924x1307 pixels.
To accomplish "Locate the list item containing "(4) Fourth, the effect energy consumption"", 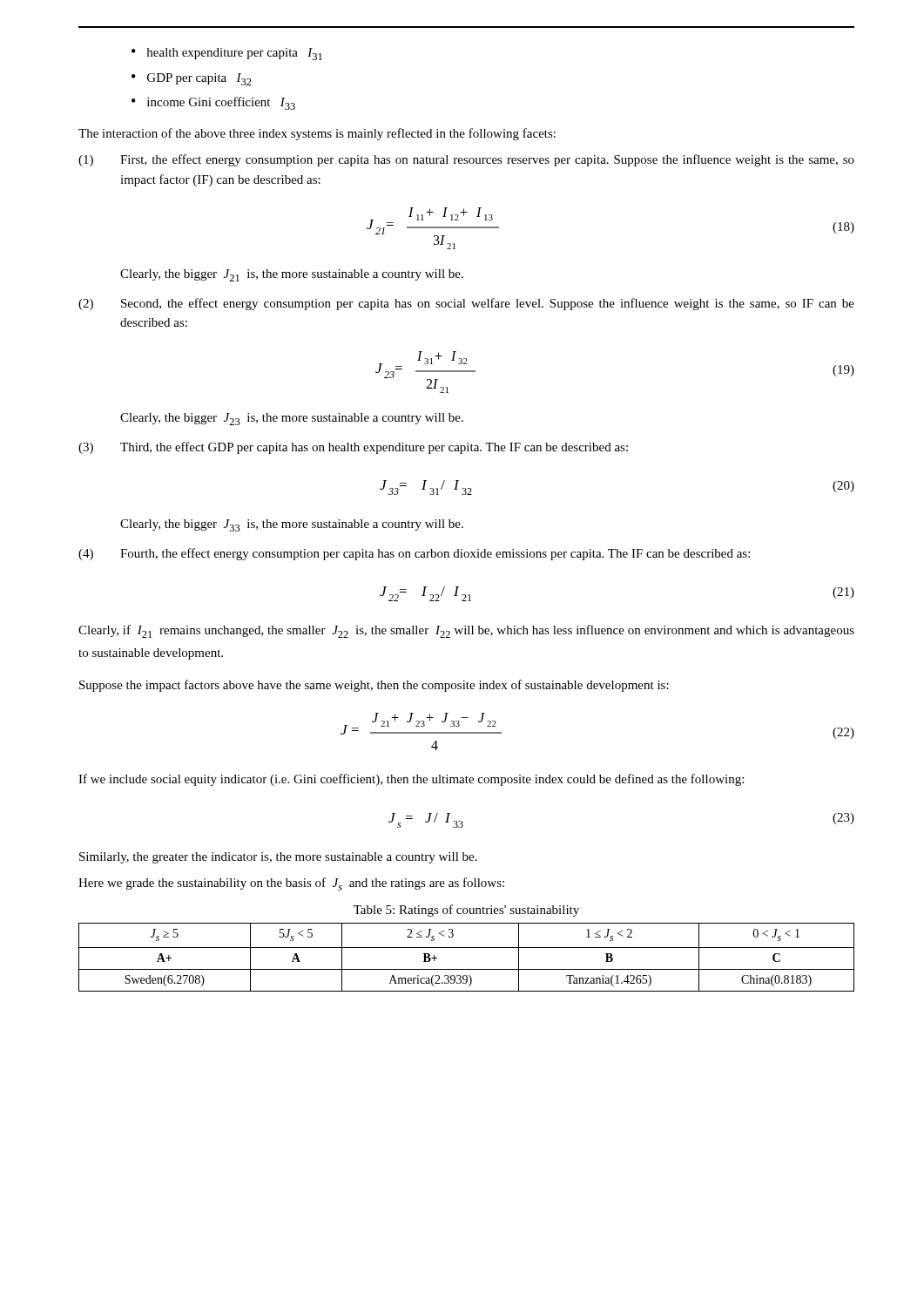I will tap(466, 553).
